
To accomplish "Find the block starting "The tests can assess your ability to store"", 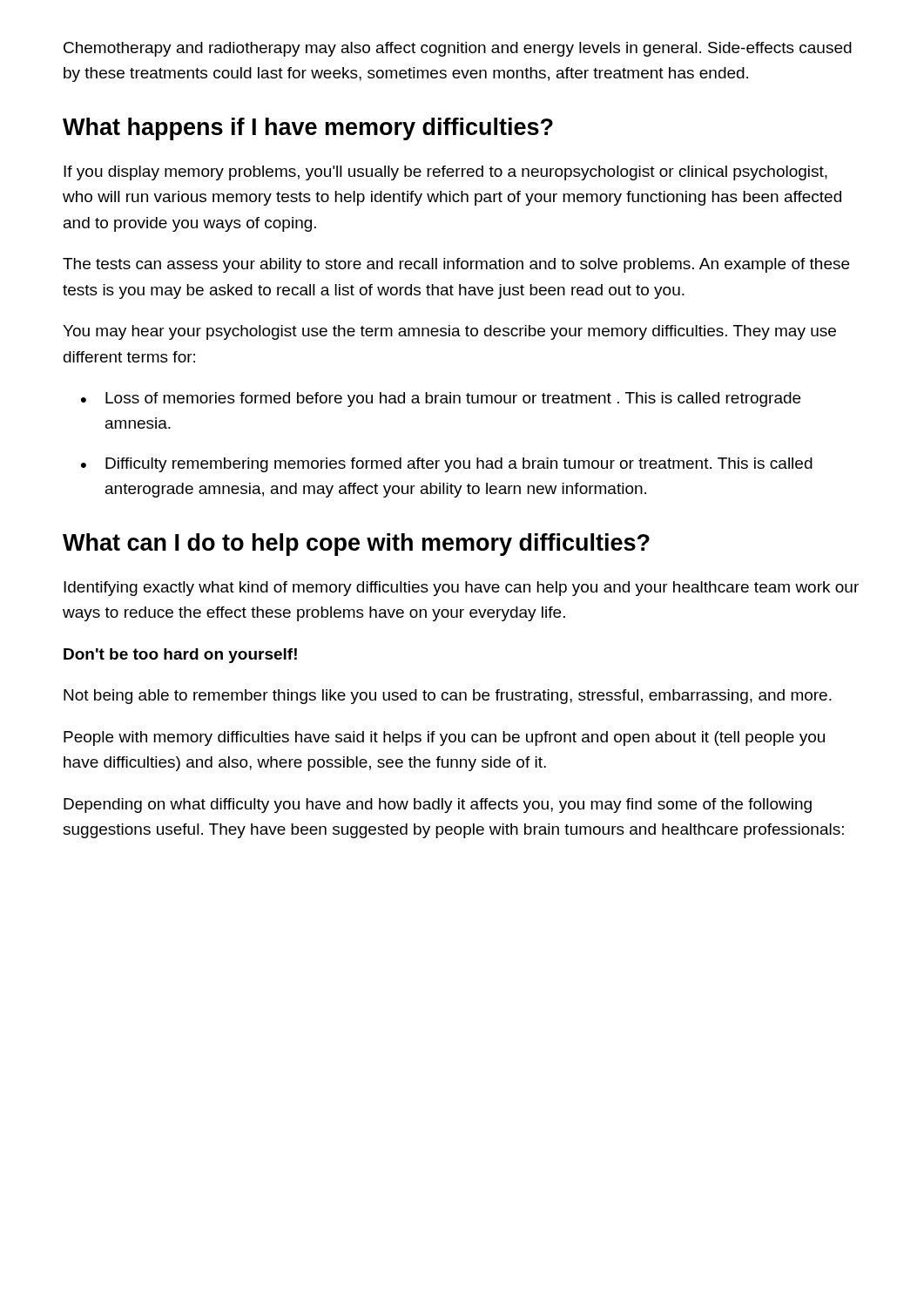I will point(456,277).
